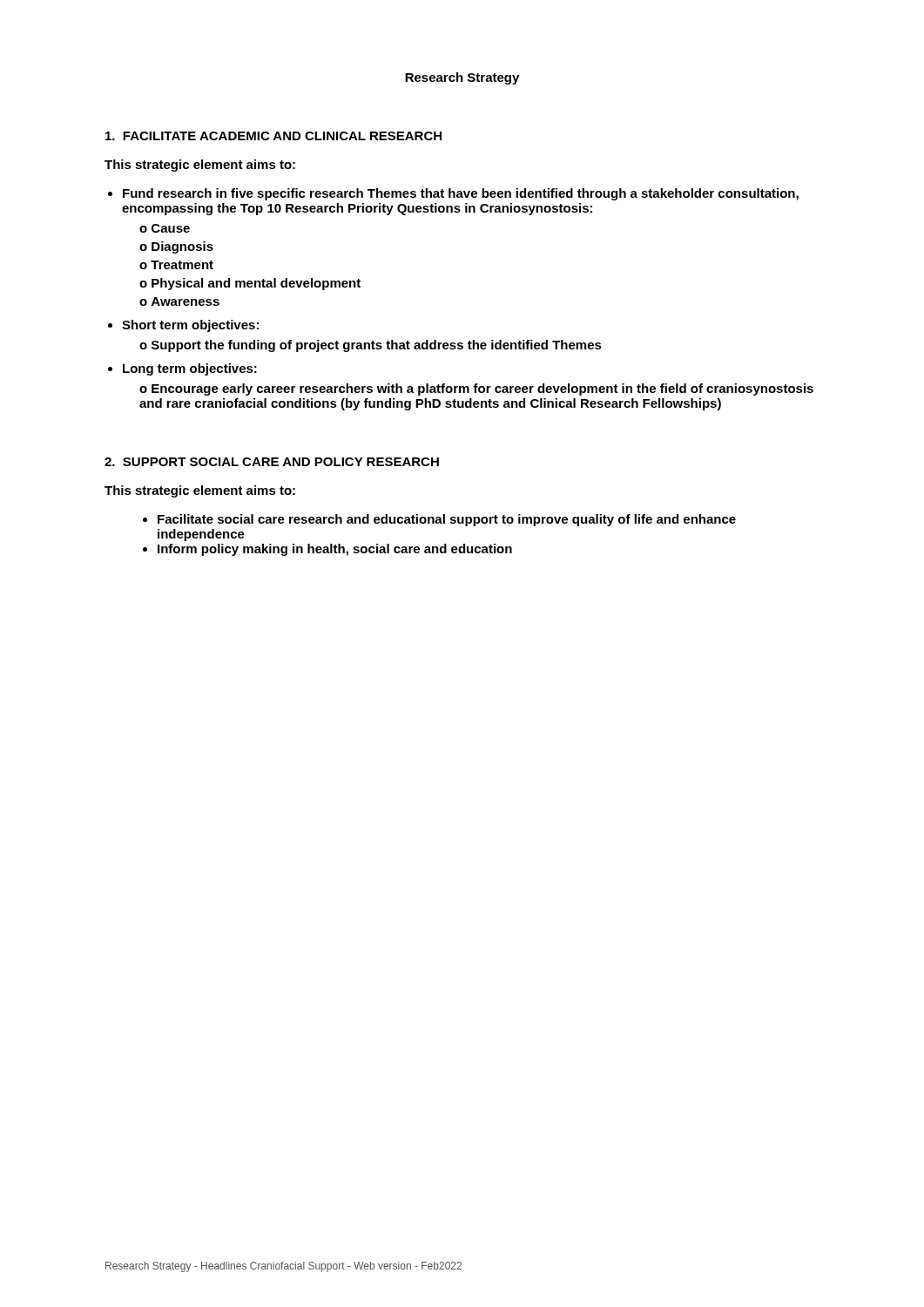
Task: Find the block on this page that starts "Fund research in five specific"
Action: click(x=461, y=194)
